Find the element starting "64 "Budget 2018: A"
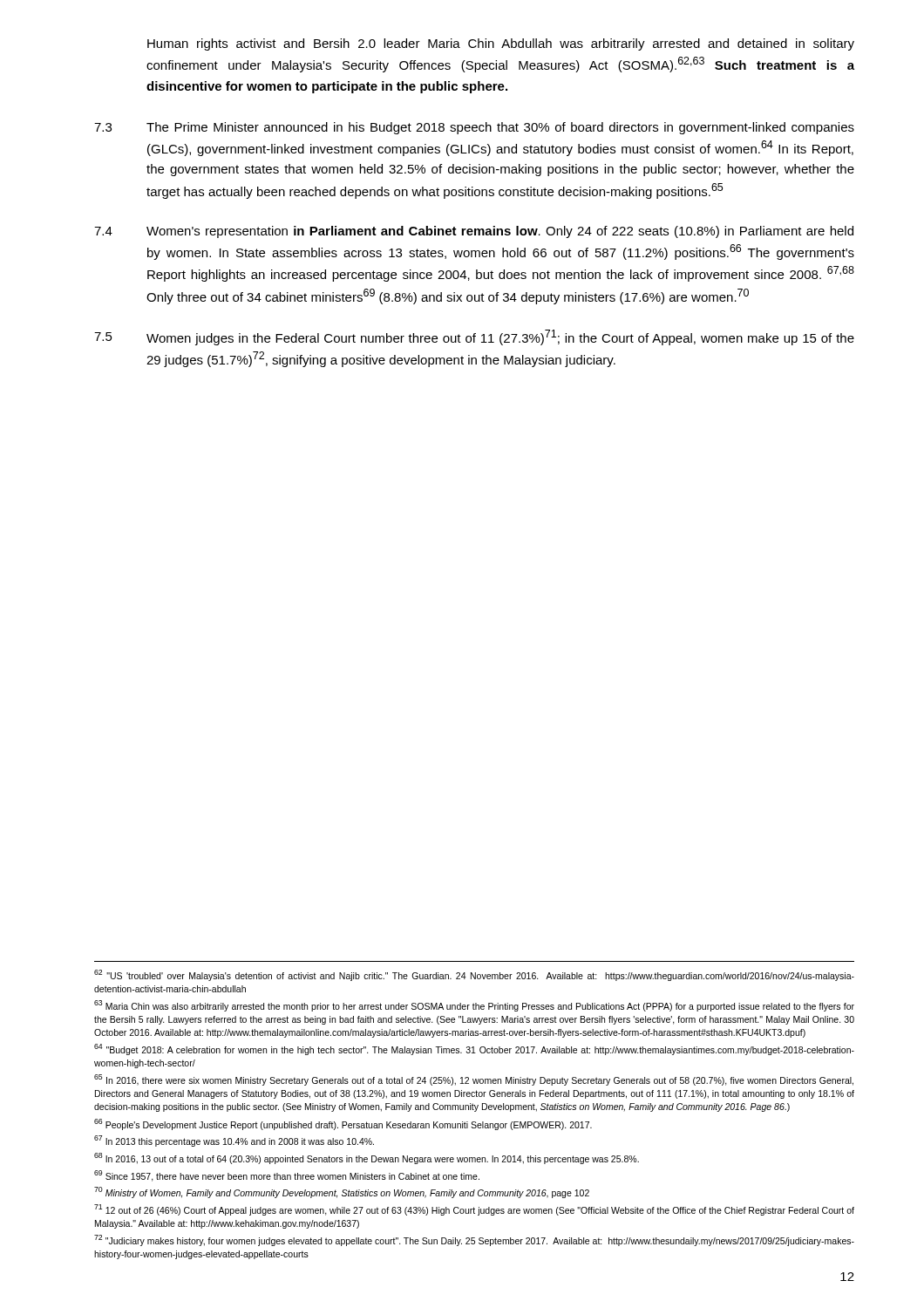The image size is (924, 1308). click(x=474, y=1055)
